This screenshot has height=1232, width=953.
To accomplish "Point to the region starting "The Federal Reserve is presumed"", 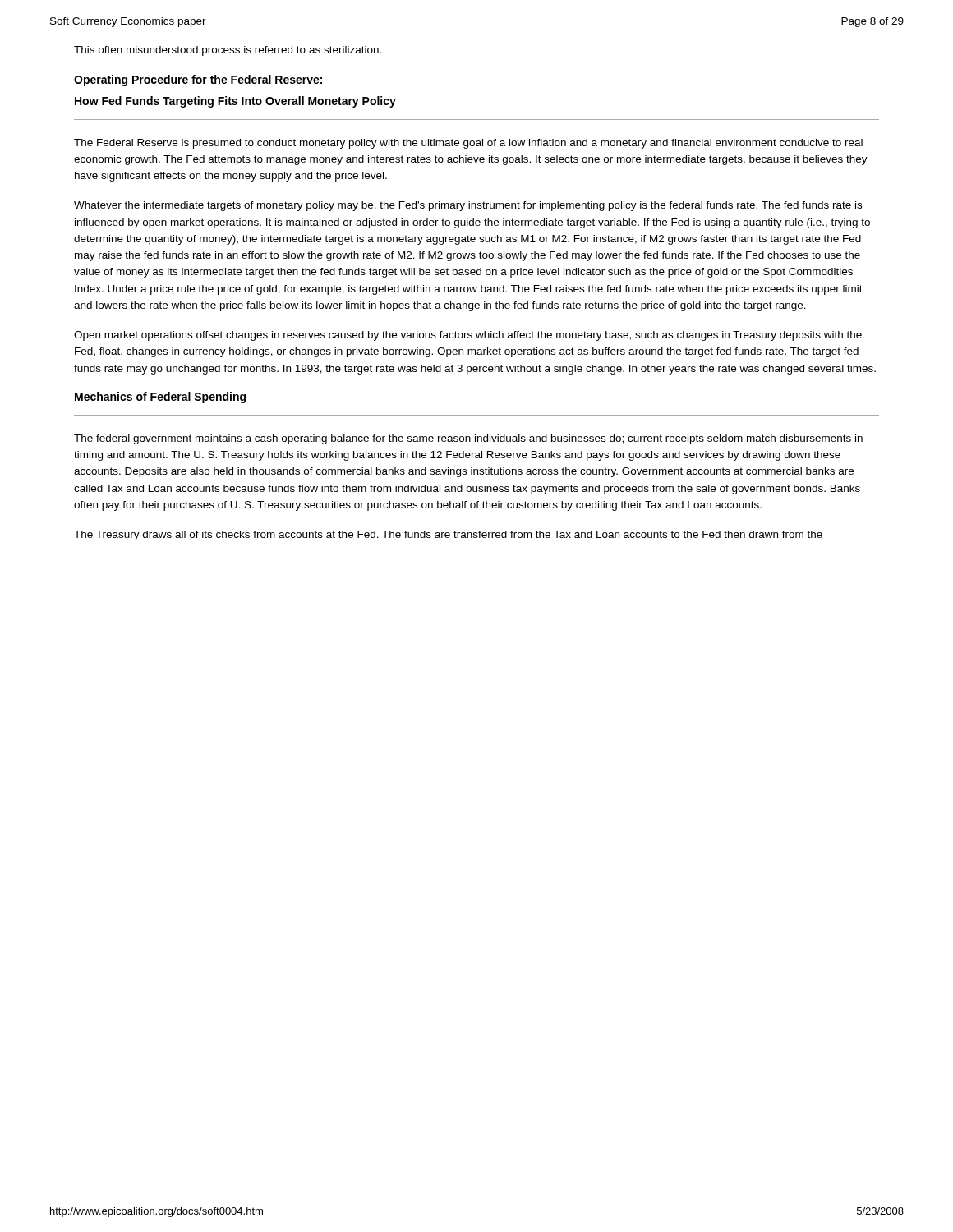I will (471, 159).
